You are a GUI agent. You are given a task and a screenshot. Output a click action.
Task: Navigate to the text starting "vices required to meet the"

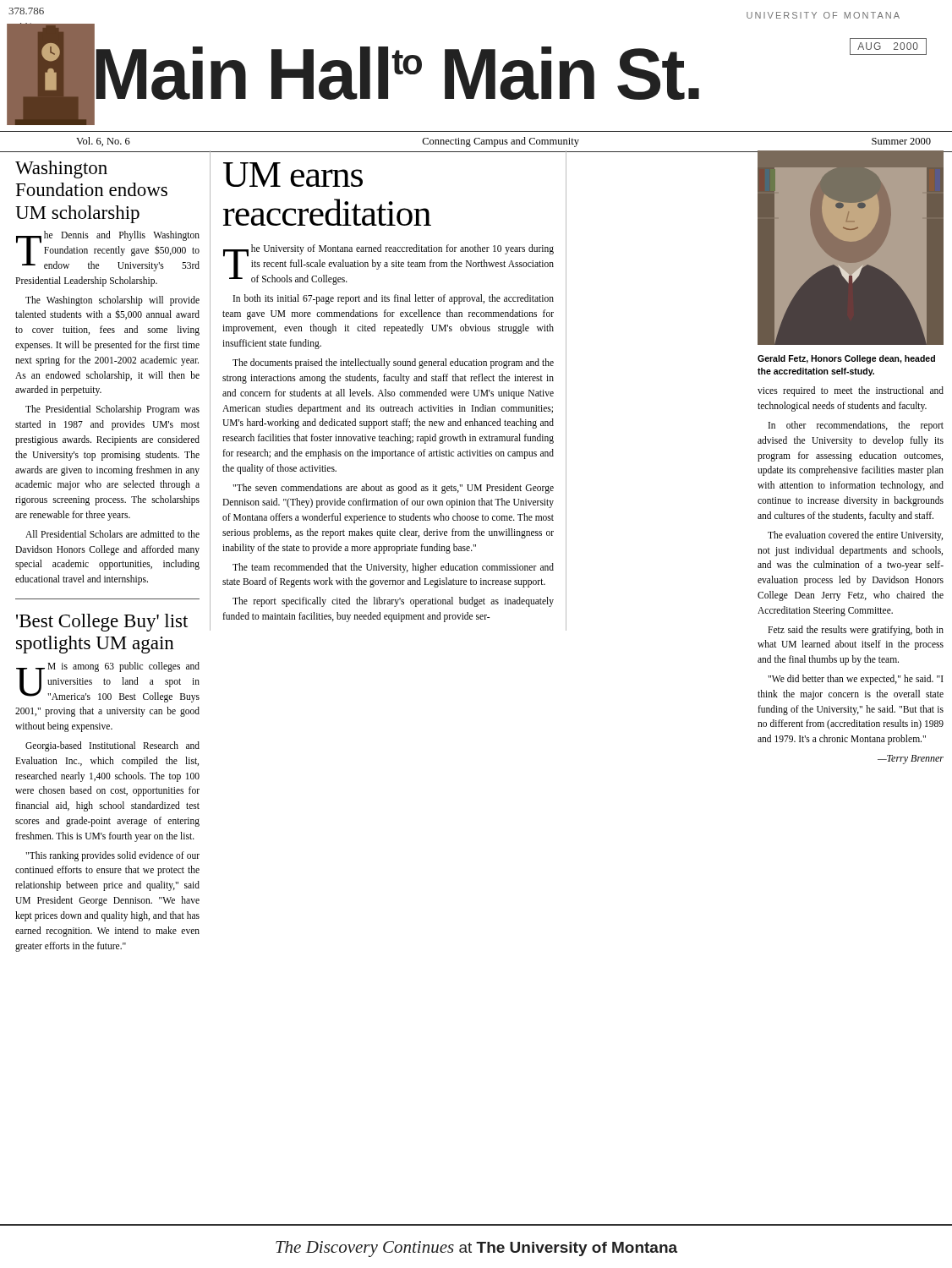851,566
